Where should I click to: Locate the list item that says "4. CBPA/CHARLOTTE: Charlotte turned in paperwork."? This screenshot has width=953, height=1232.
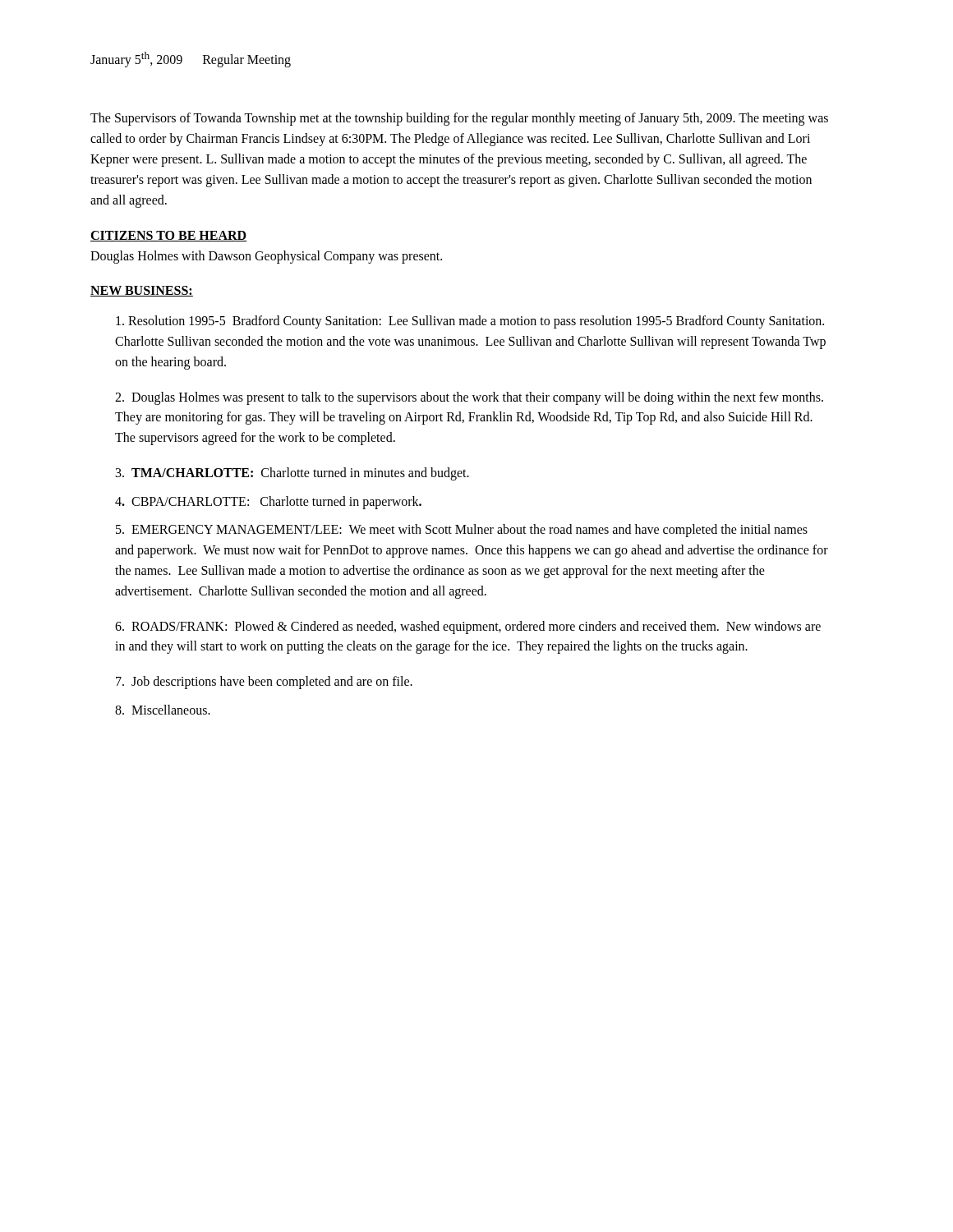(269, 501)
